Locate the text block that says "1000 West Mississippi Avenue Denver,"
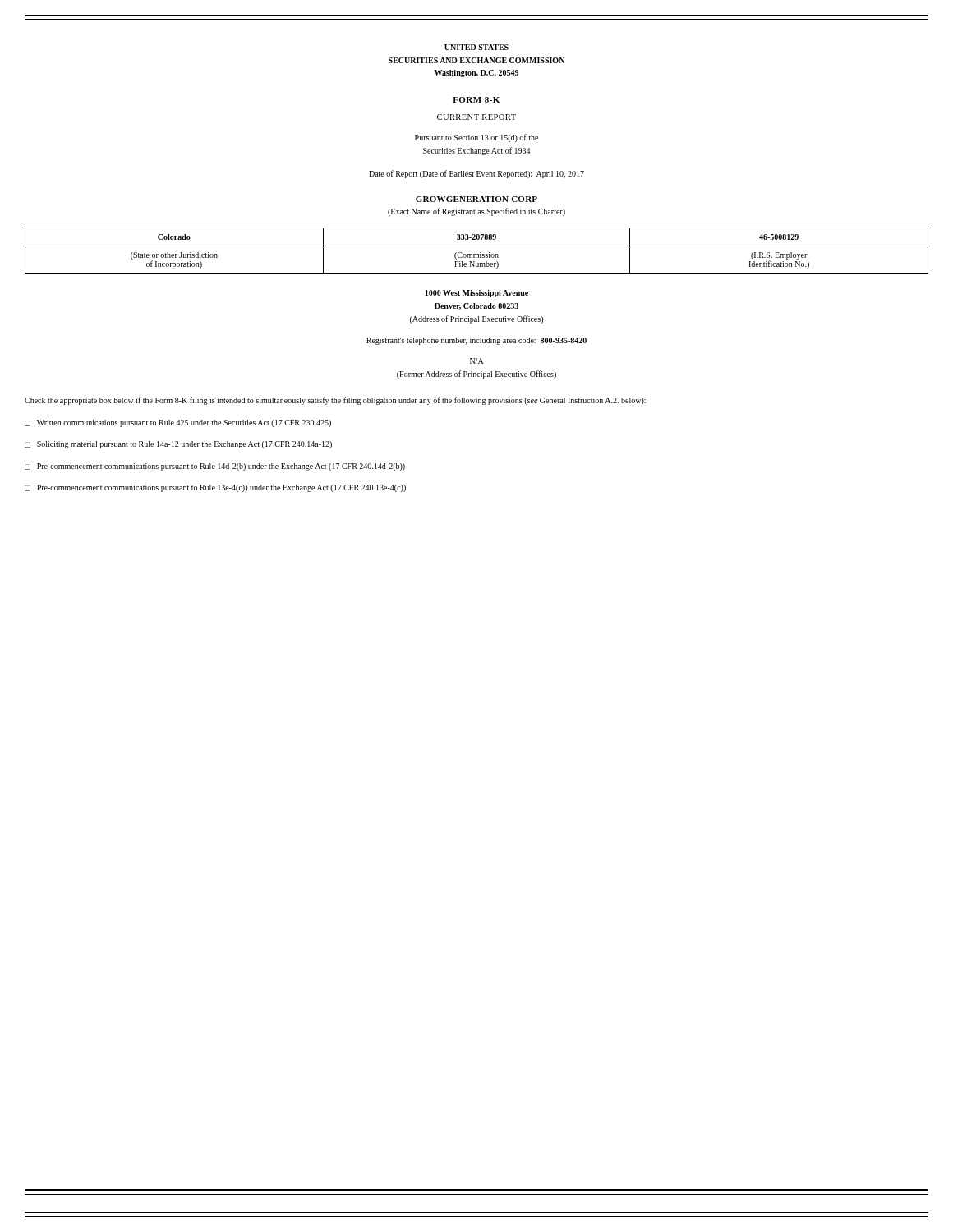 (x=476, y=306)
